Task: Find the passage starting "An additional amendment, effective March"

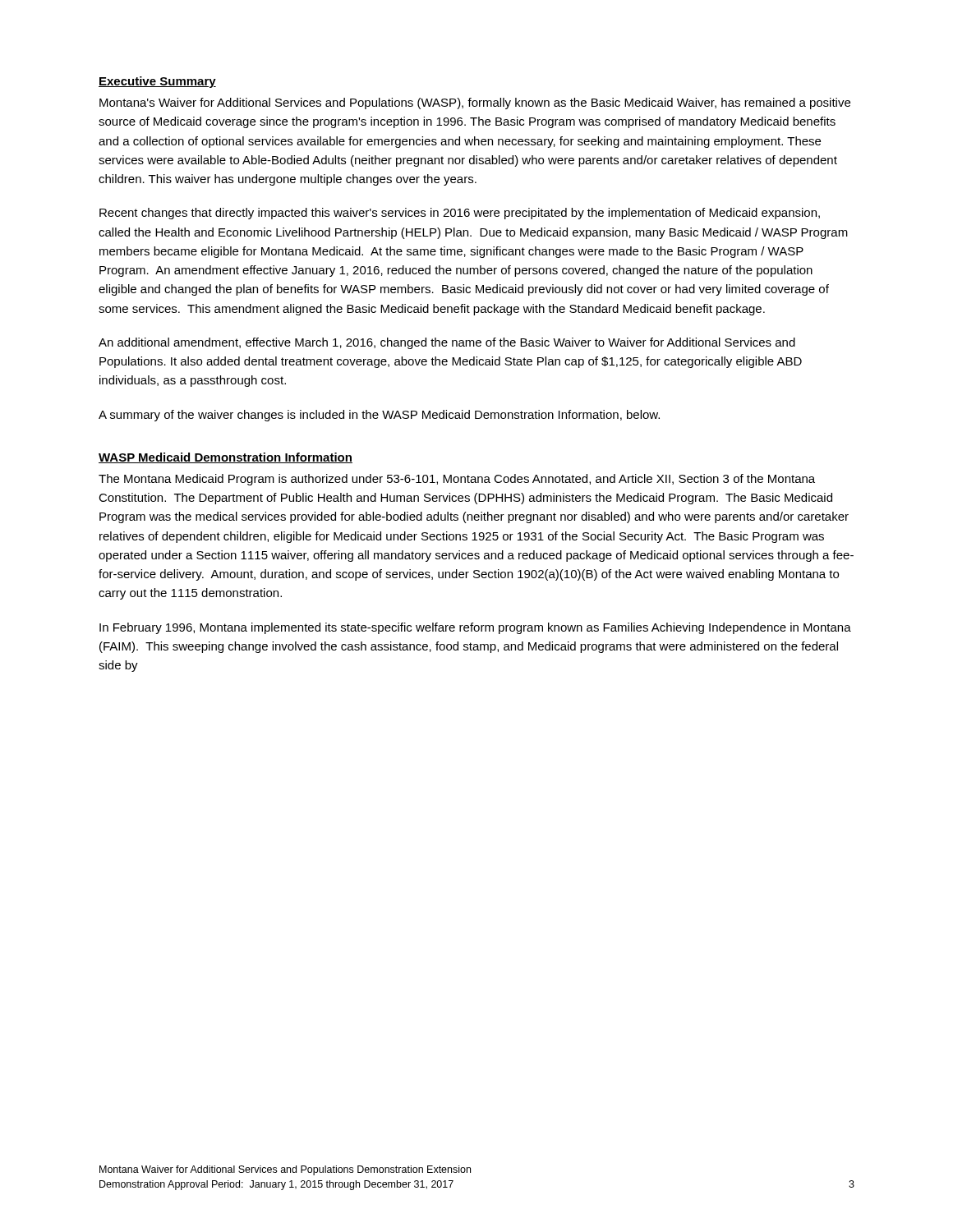Action: [450, 361]
